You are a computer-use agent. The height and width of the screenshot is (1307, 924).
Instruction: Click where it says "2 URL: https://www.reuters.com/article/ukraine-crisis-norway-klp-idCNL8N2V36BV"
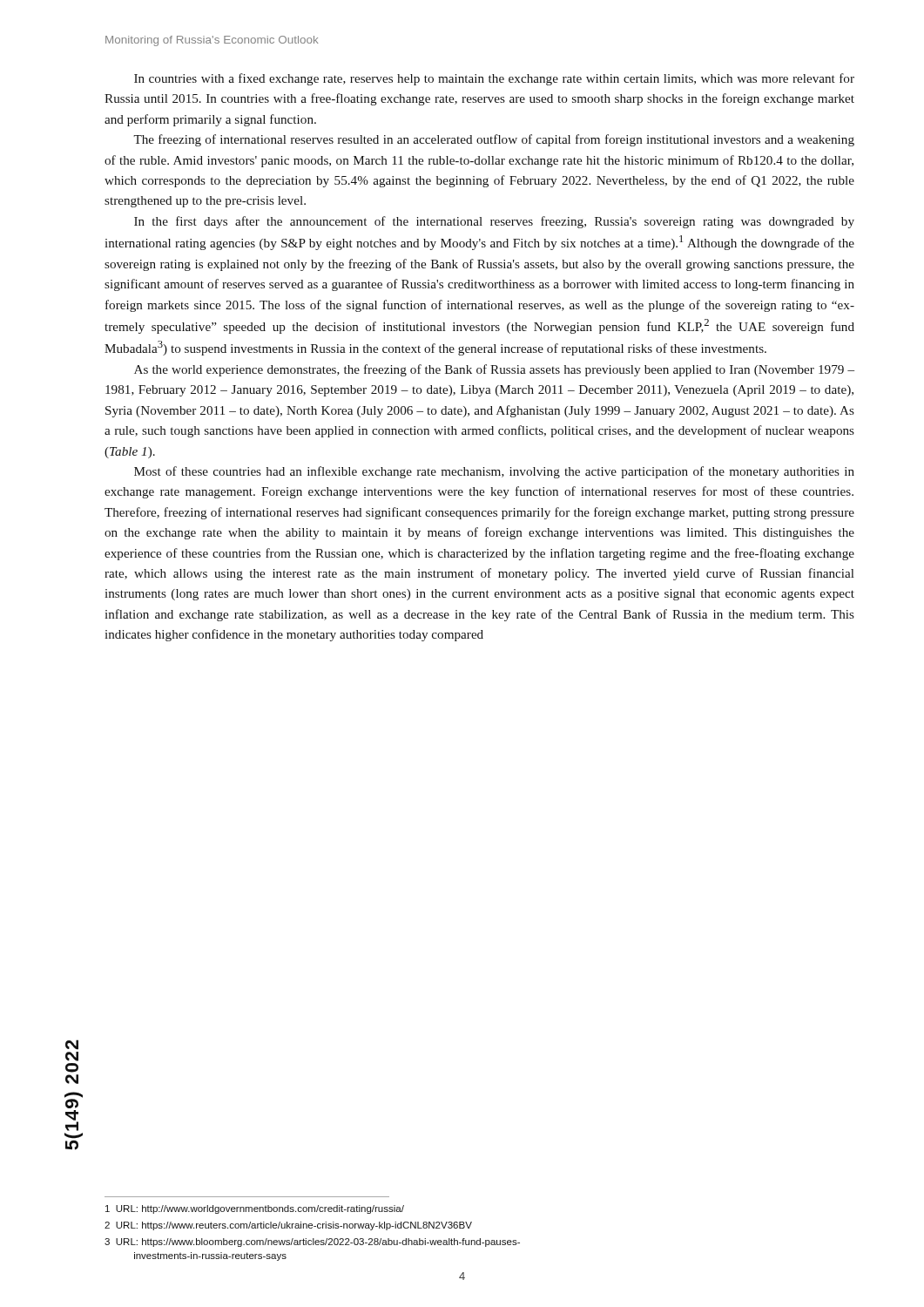(288, 1225)
